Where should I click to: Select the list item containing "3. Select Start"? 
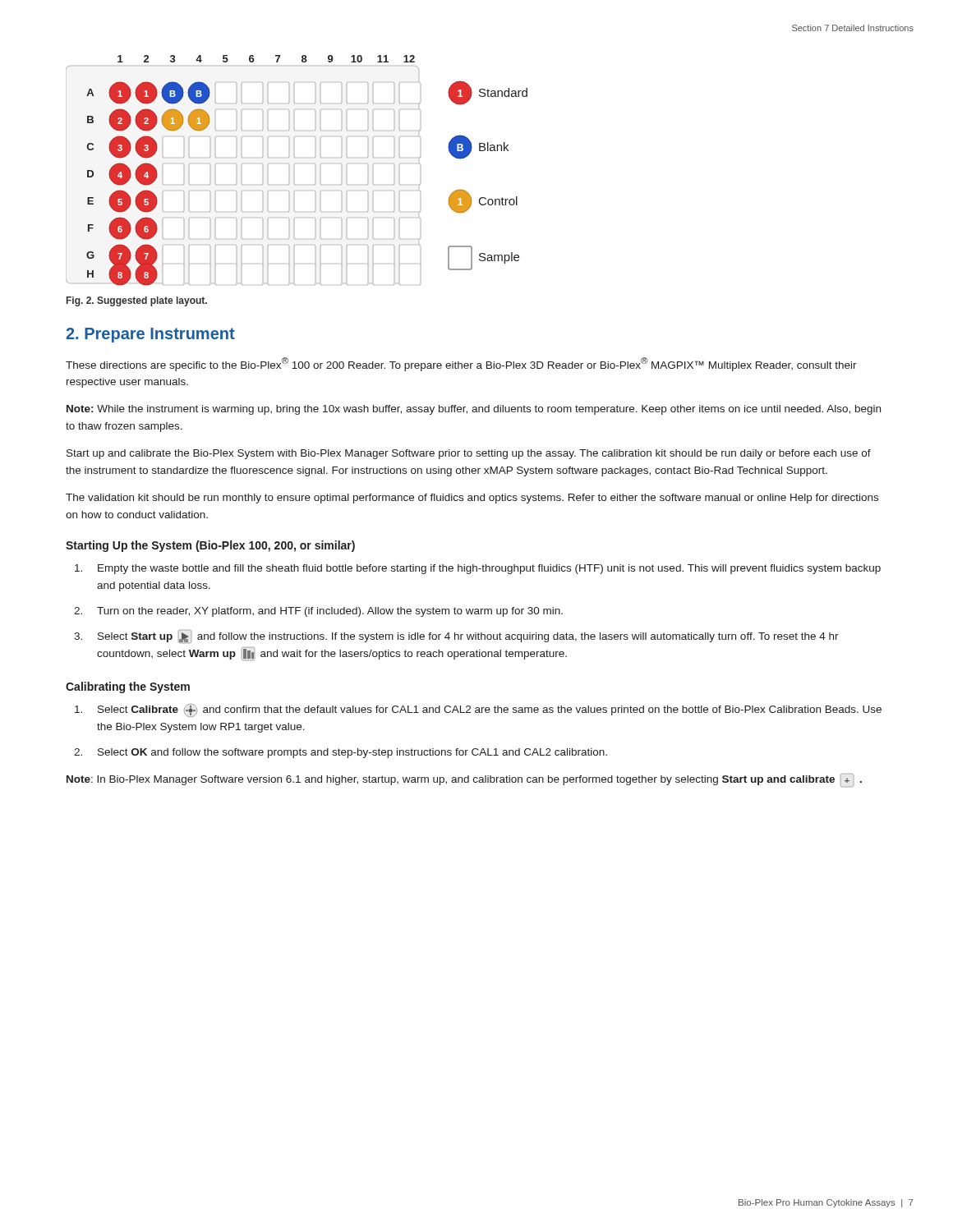click(481, 645)
